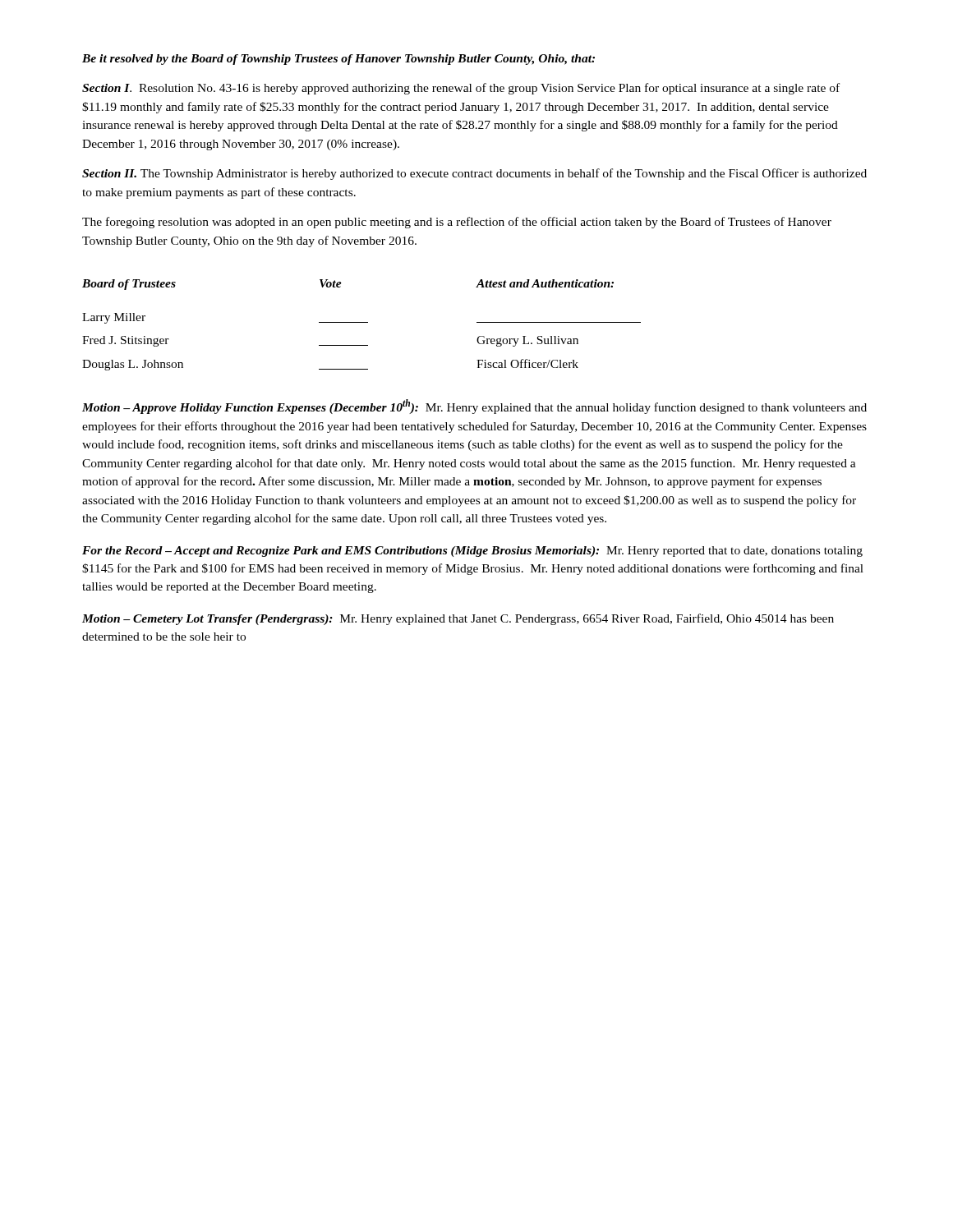
Task: Select the table that reads "Board of Trustees"
Action: tap(476, 324)
